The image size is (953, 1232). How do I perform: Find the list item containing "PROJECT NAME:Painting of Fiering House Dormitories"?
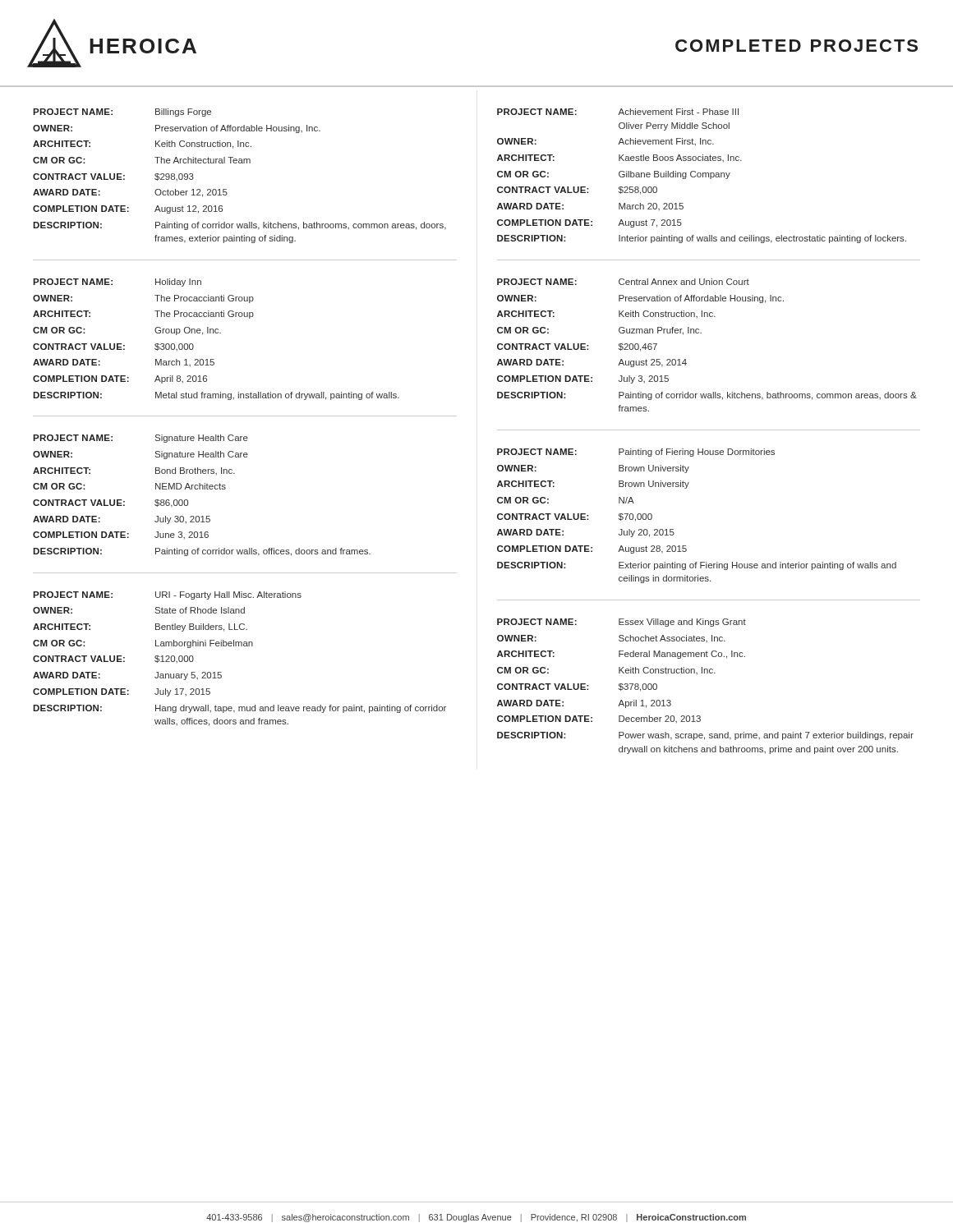point(636,453)
